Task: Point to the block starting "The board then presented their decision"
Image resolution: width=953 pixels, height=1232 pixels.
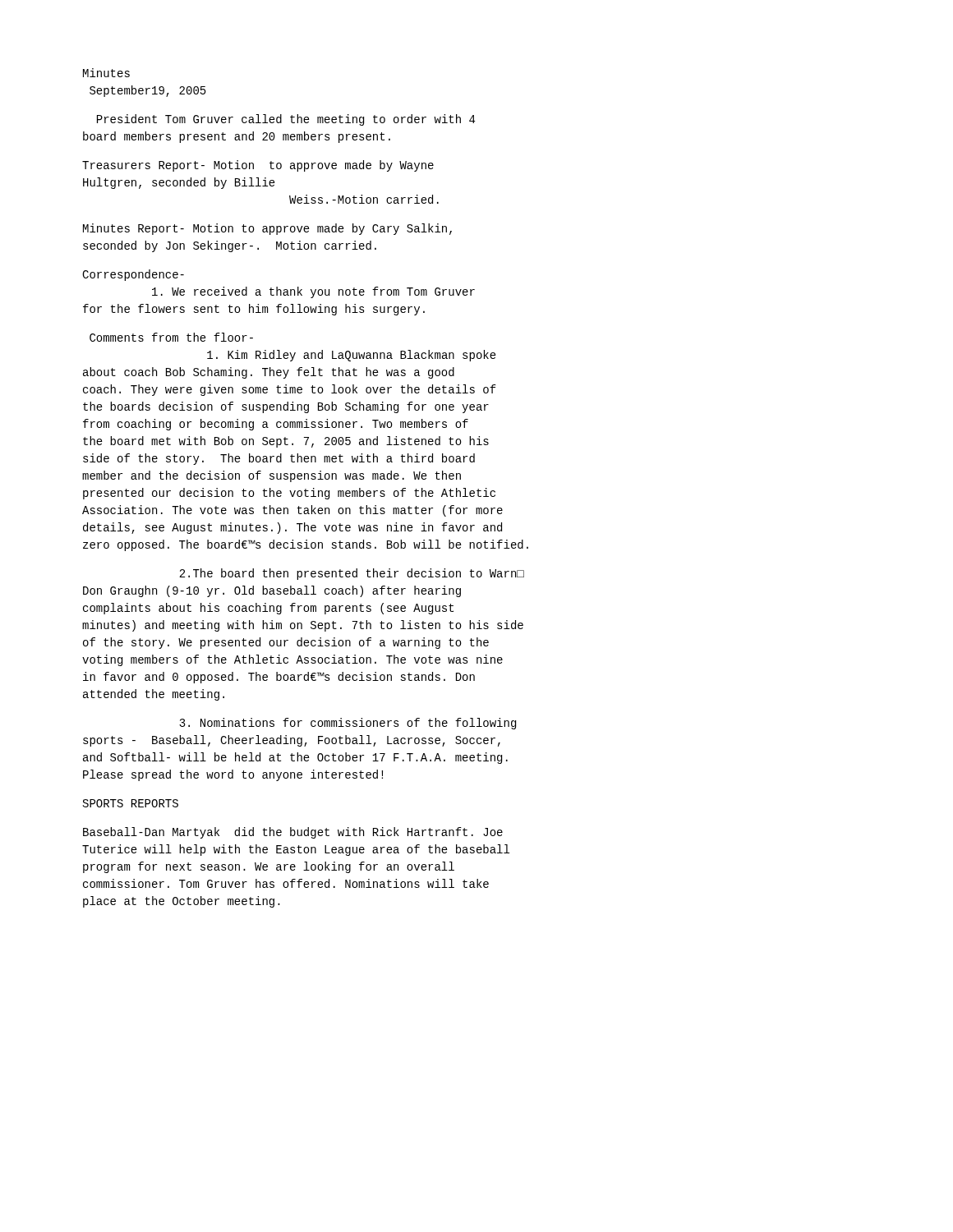Action: click(303, 634)
